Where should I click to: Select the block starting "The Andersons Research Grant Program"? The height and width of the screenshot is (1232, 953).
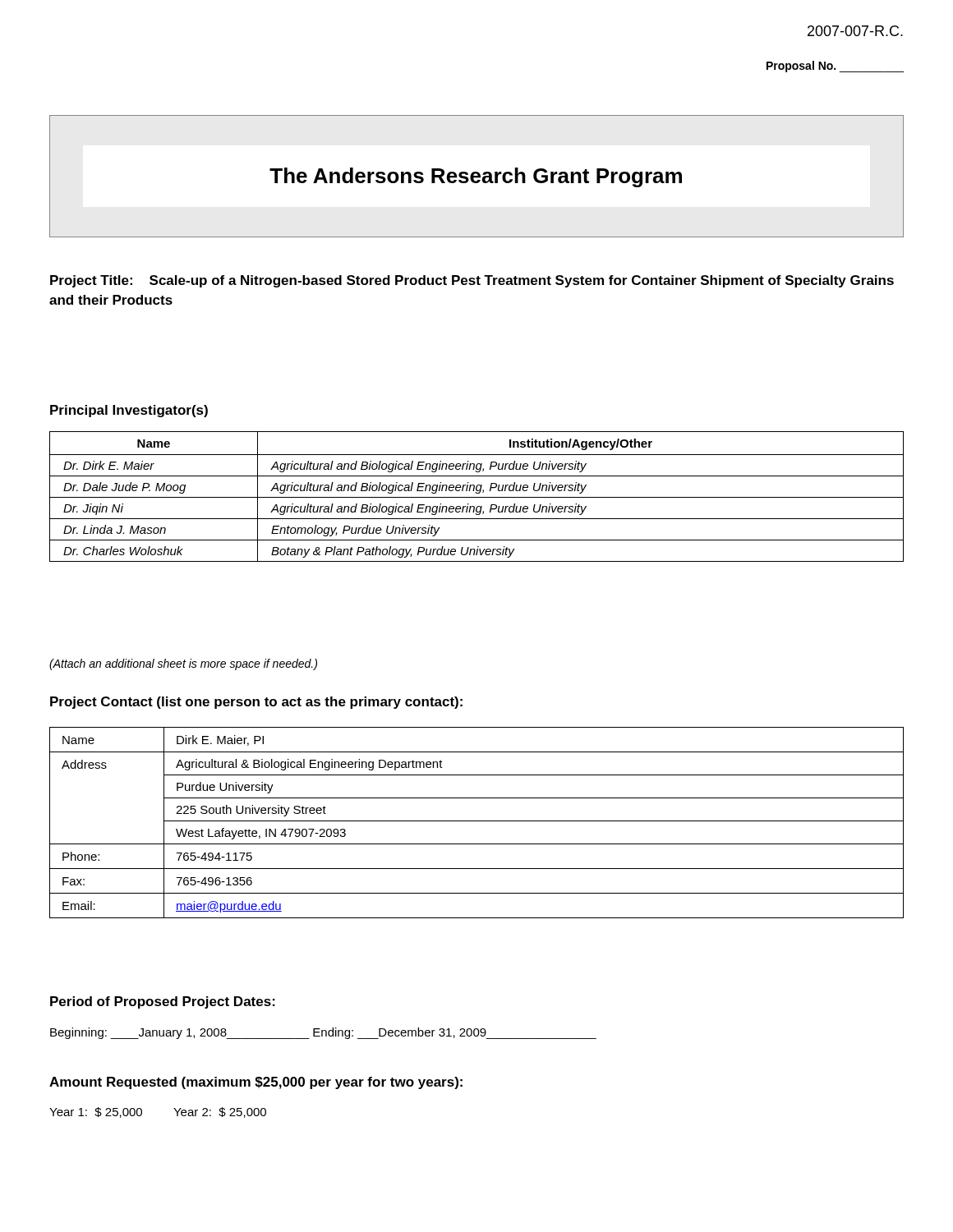pyautogui.click(x=476, y=176)
